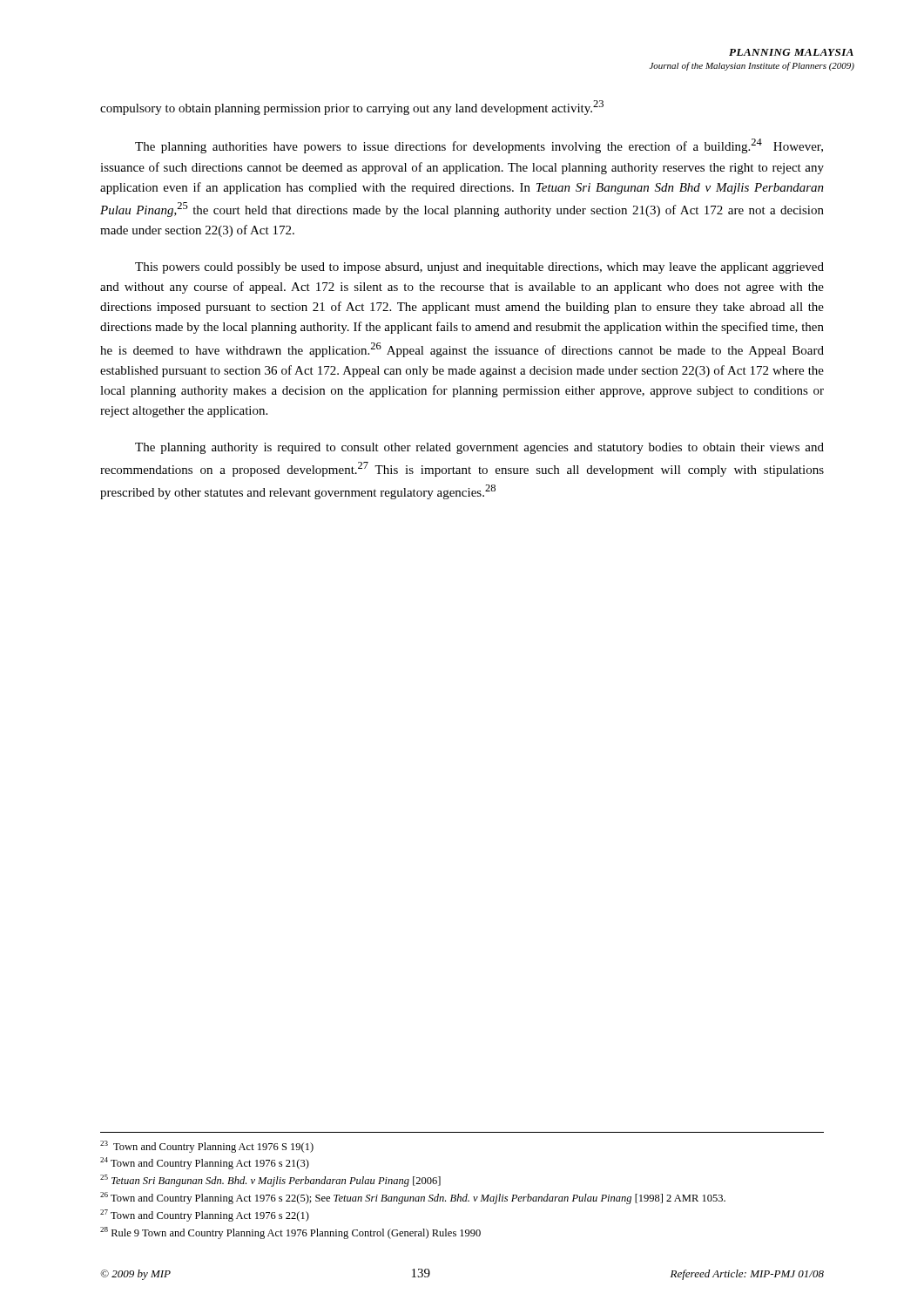Find the element starting "27 Town and Country Planning Act 1976"
924x1307 pixels.
point(205,1216)
